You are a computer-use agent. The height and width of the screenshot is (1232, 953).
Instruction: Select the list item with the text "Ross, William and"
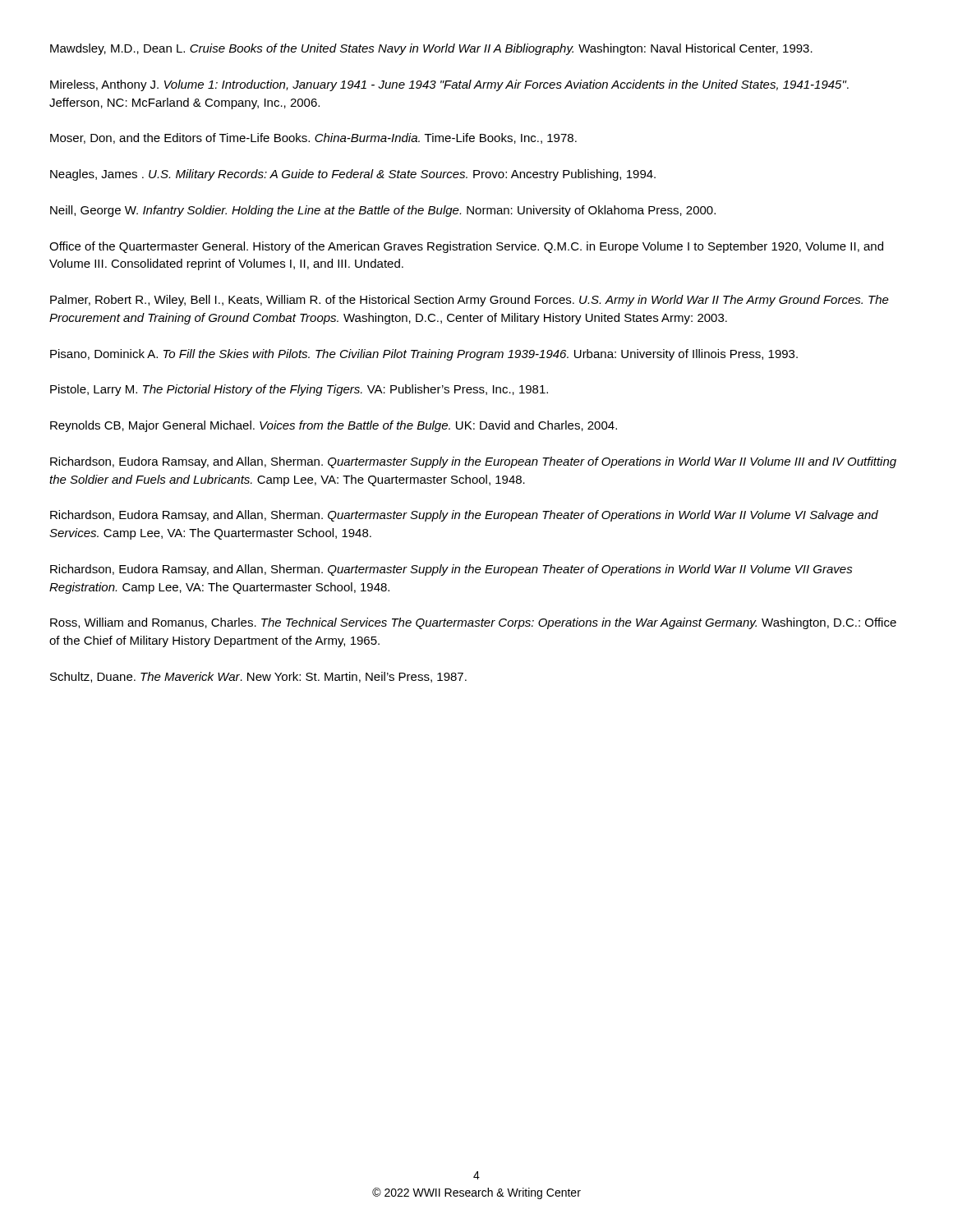click(473, 631)
